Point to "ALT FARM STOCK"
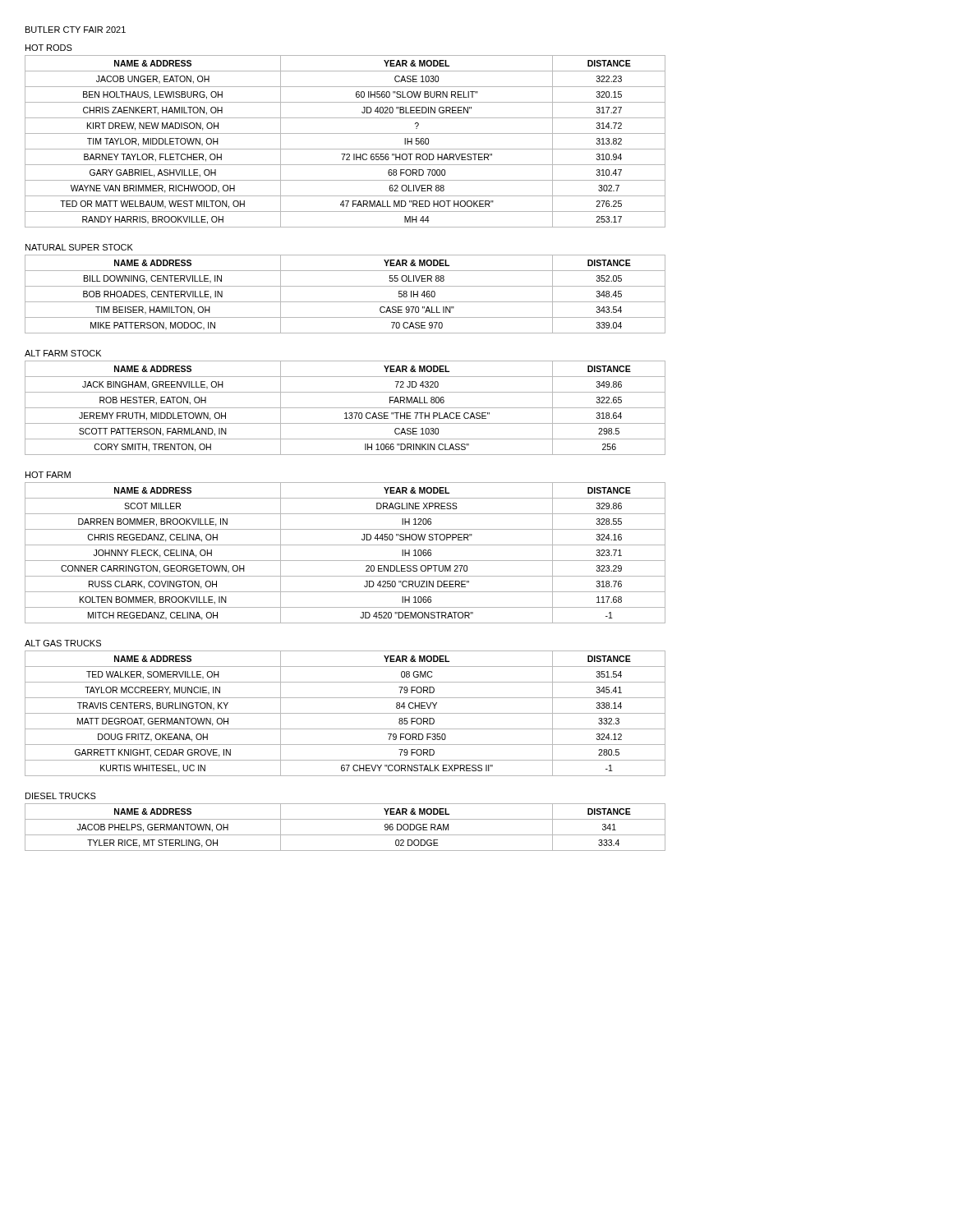Viewport: 953px width, 1232px height. (63, 353)
